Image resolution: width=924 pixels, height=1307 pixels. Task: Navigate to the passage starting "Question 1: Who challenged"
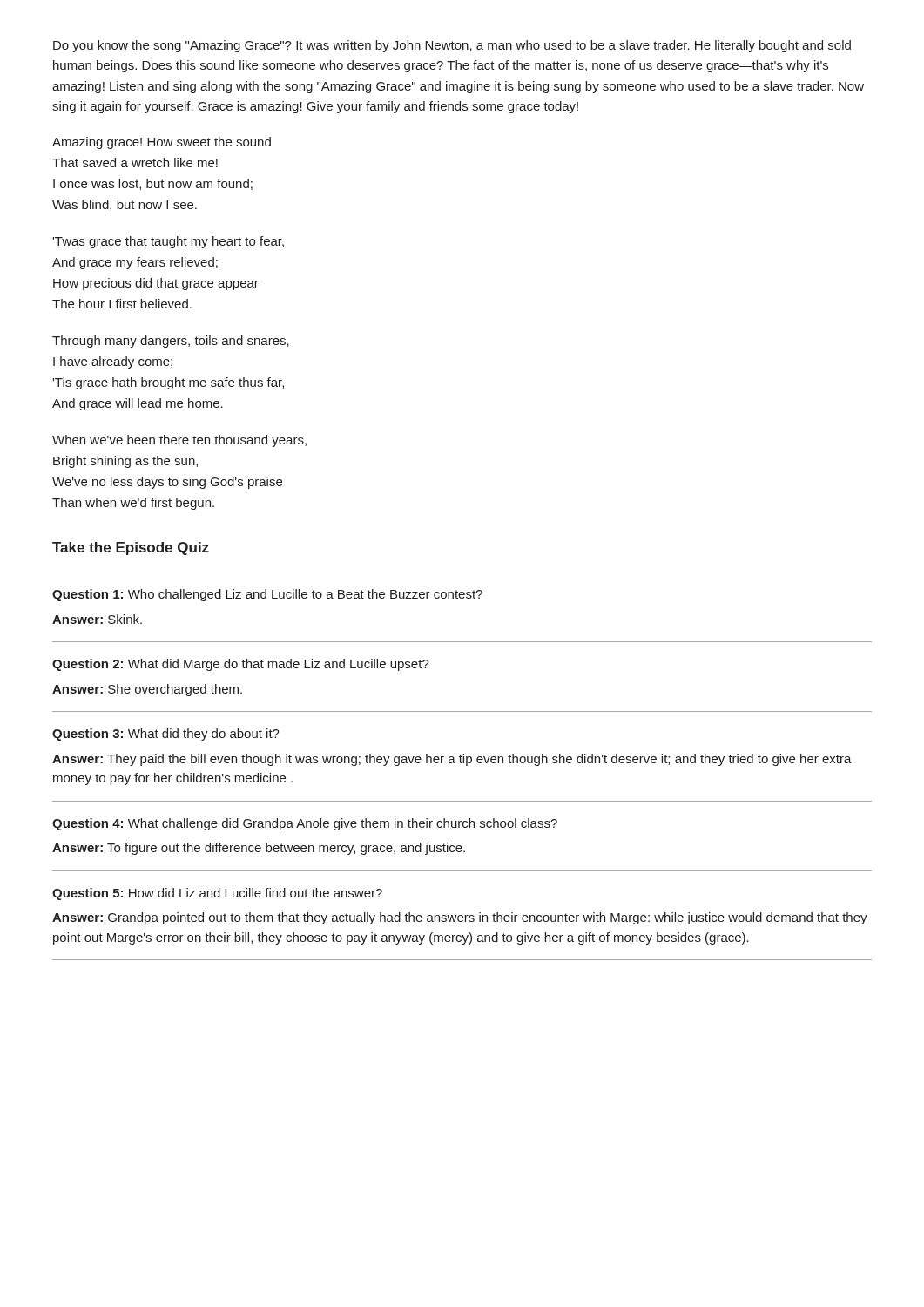(462, 607)
